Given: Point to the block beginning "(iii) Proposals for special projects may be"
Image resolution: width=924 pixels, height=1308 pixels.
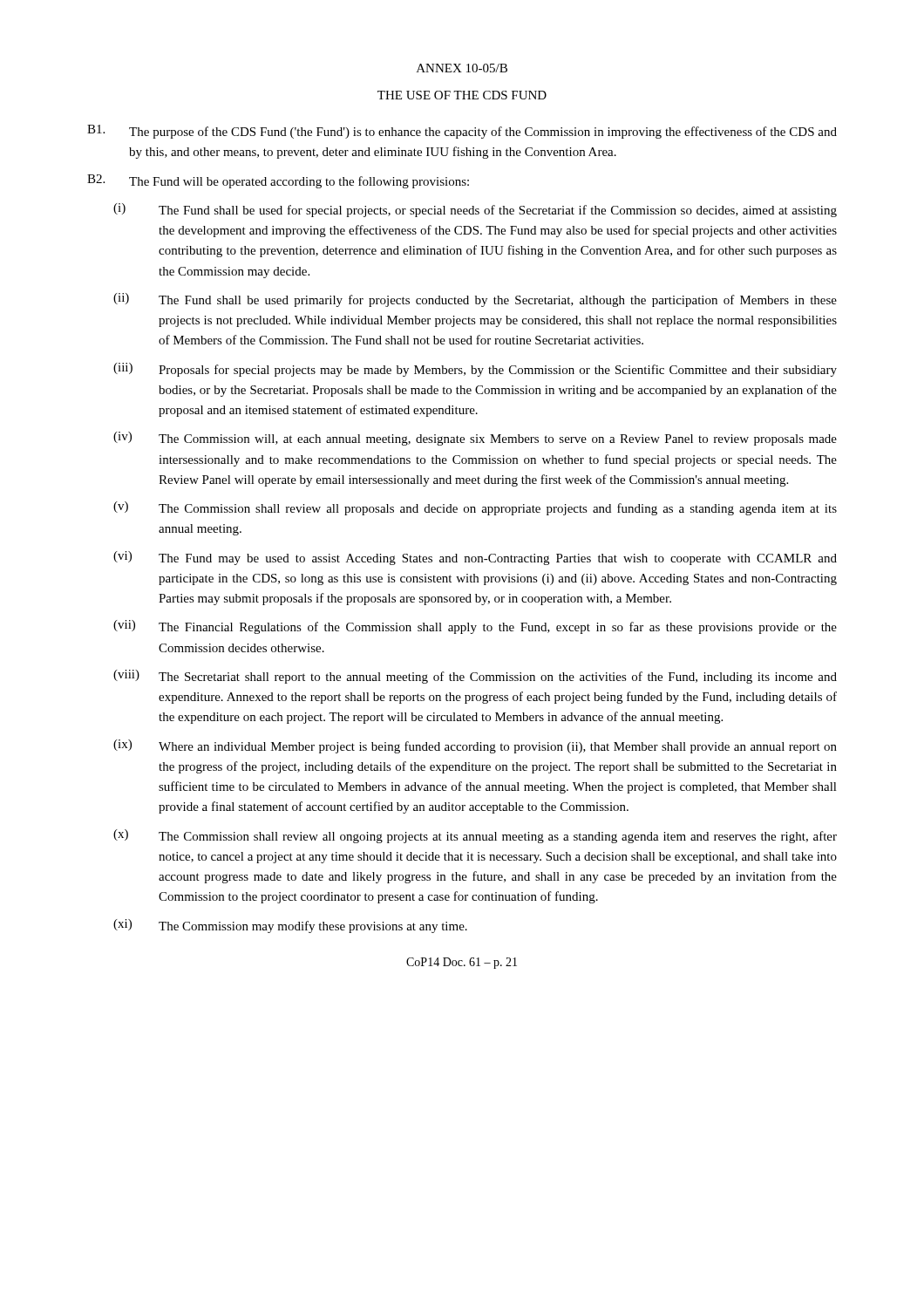Looking at the screenshot, I should pos(475,390).
